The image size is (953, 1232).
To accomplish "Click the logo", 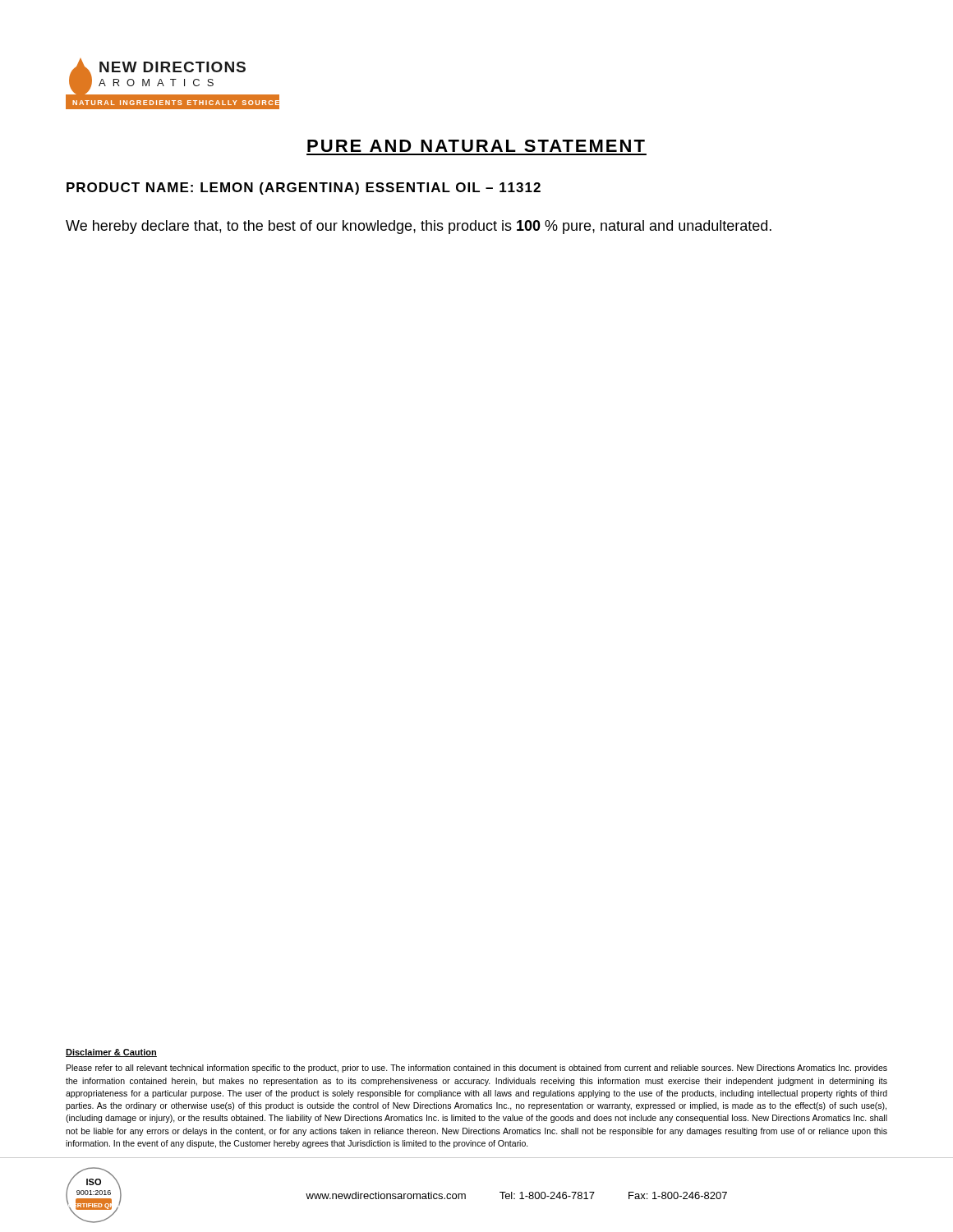I will [x=476, y=80].
